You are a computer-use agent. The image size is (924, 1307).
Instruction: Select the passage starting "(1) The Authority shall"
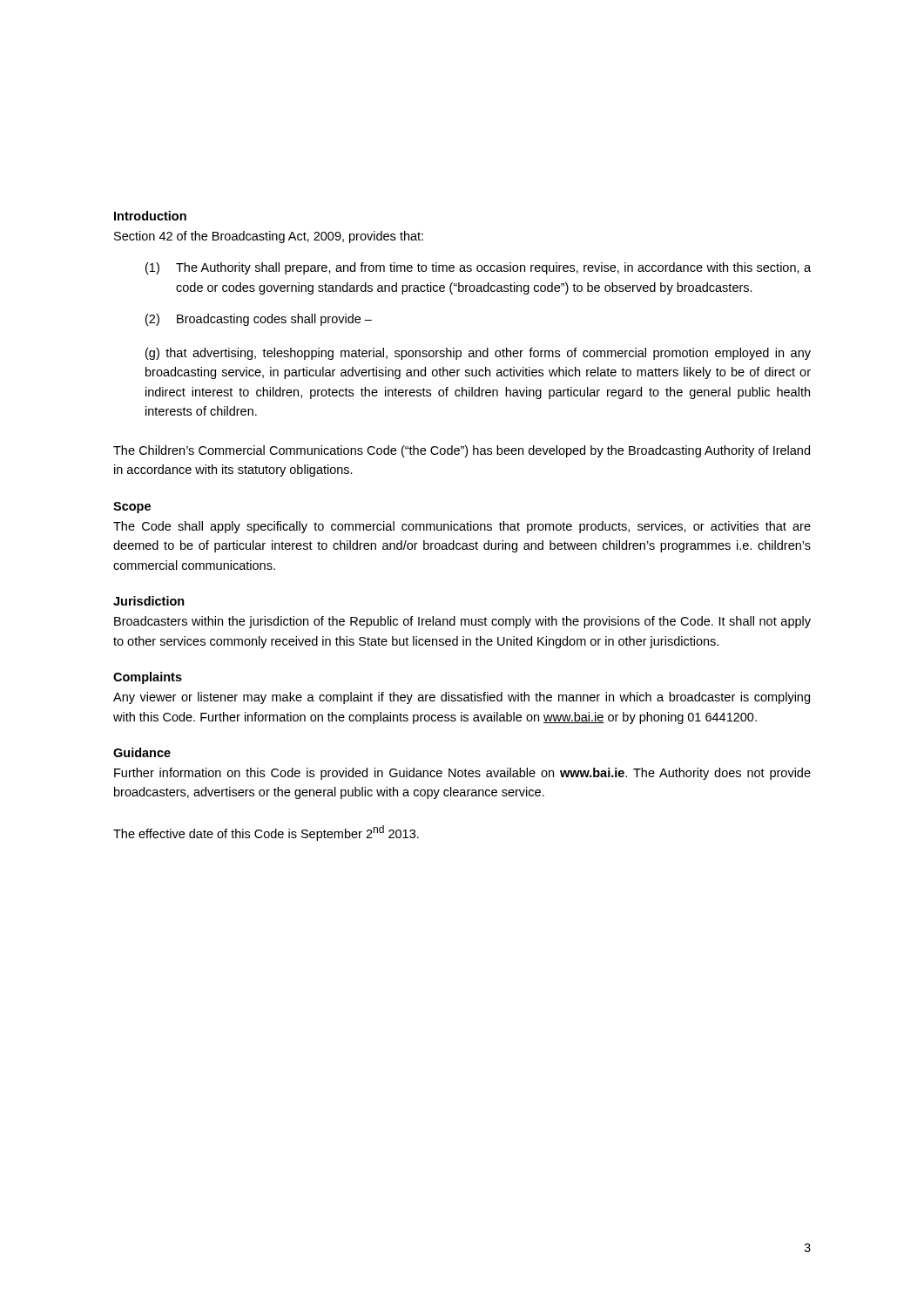pos(478,278)
